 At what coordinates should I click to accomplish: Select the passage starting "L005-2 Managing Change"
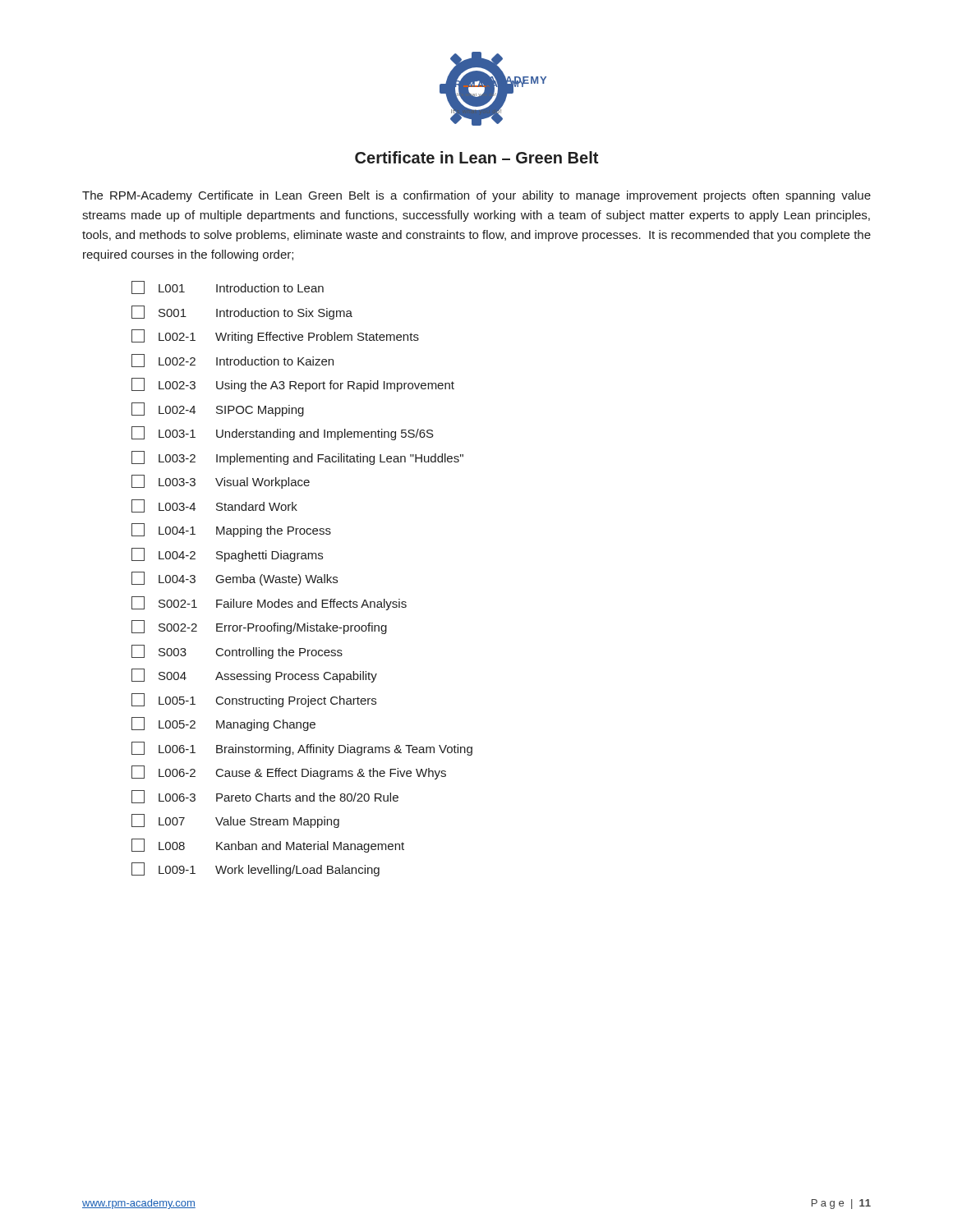(x=224, y=725)
